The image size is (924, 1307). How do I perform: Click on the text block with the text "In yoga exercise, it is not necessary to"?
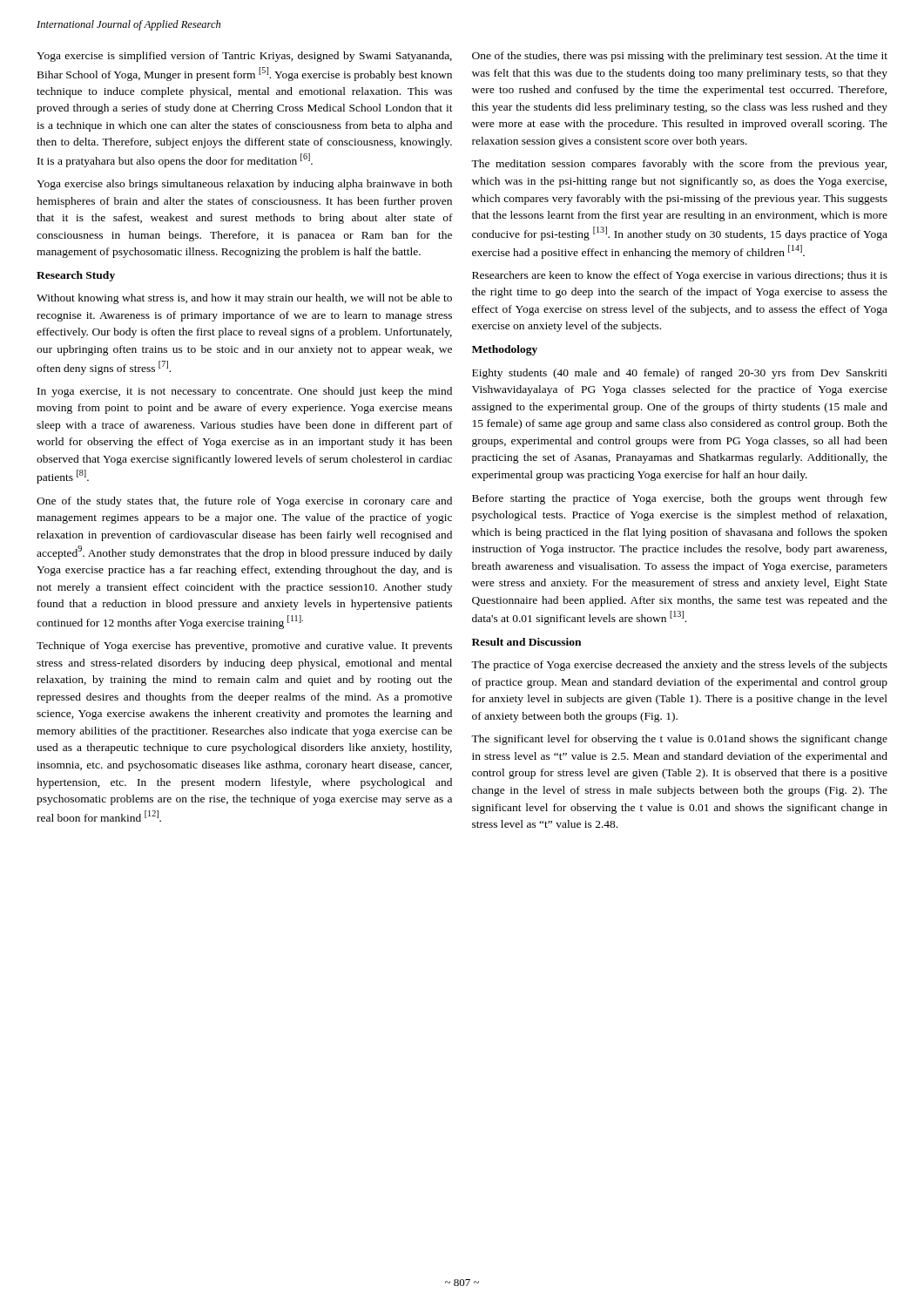click(x=244, y=434)
